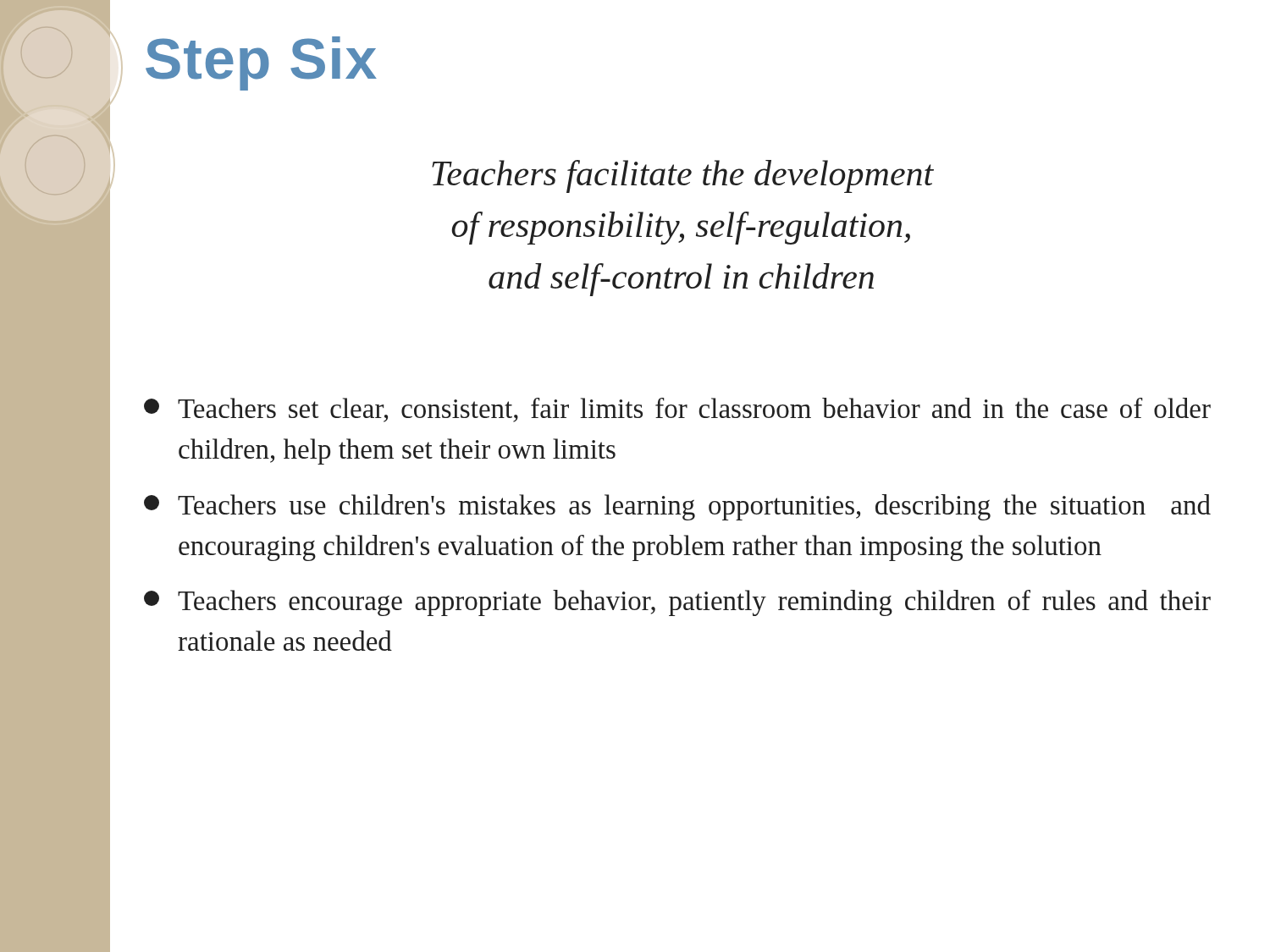The image size is (1270, 952).
Task: Find the text starting "Teachers use children's mistakes"
Action: pos(677,526)
